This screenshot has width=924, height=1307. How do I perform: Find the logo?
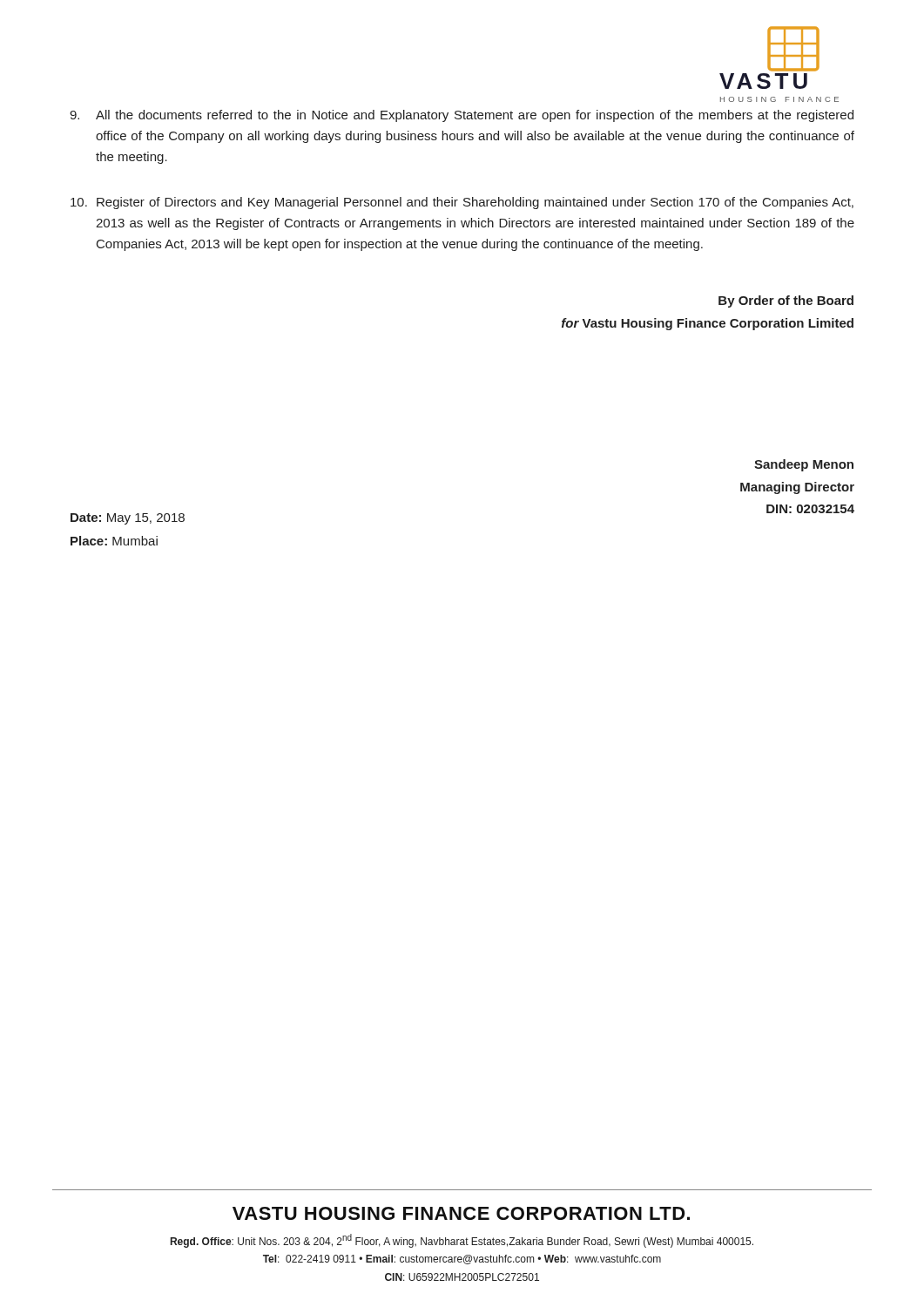tap(793, 67)
